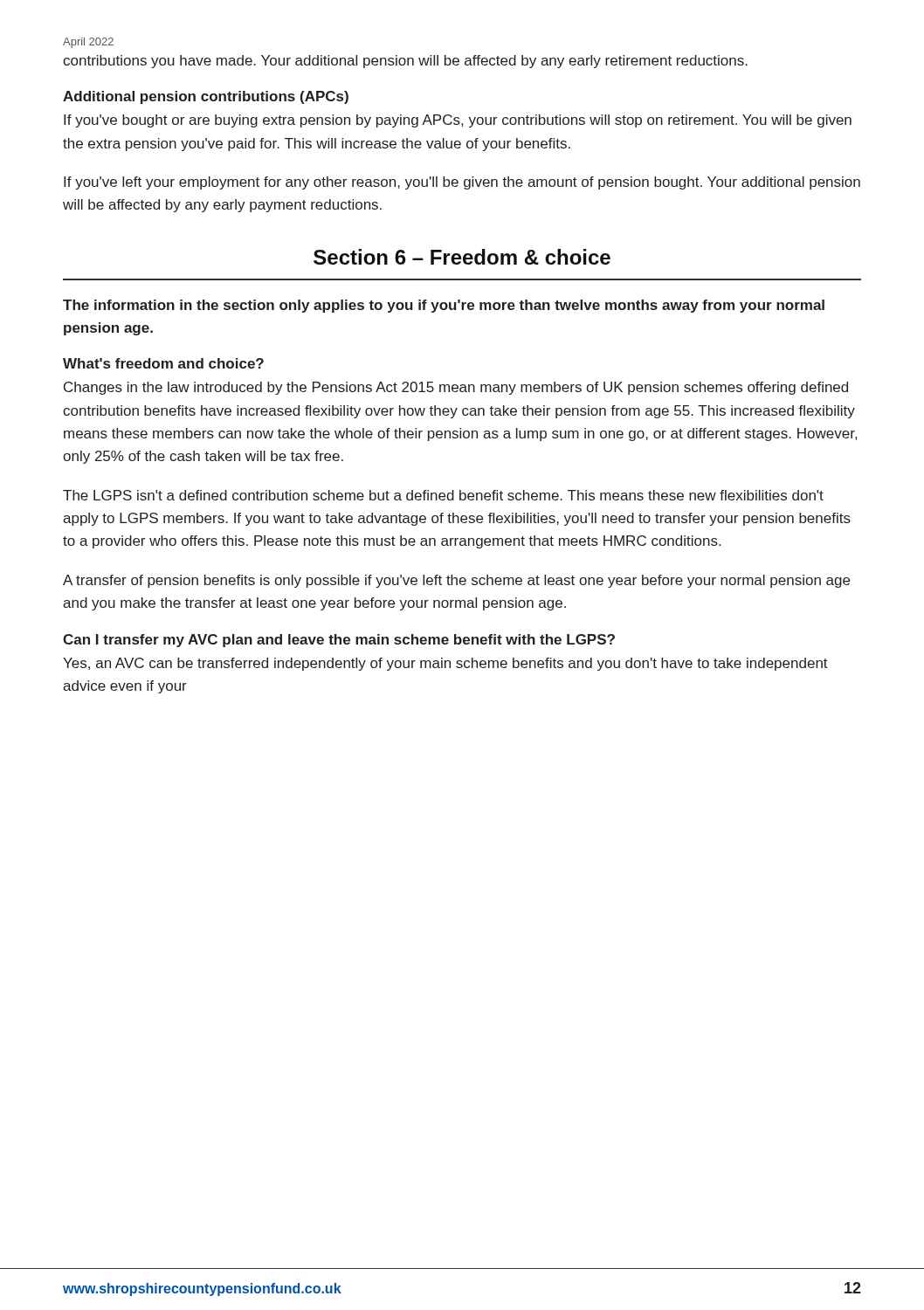
Task: Where is the passage that starts "Yes, an AVC can"?
Action: (445, 674)
